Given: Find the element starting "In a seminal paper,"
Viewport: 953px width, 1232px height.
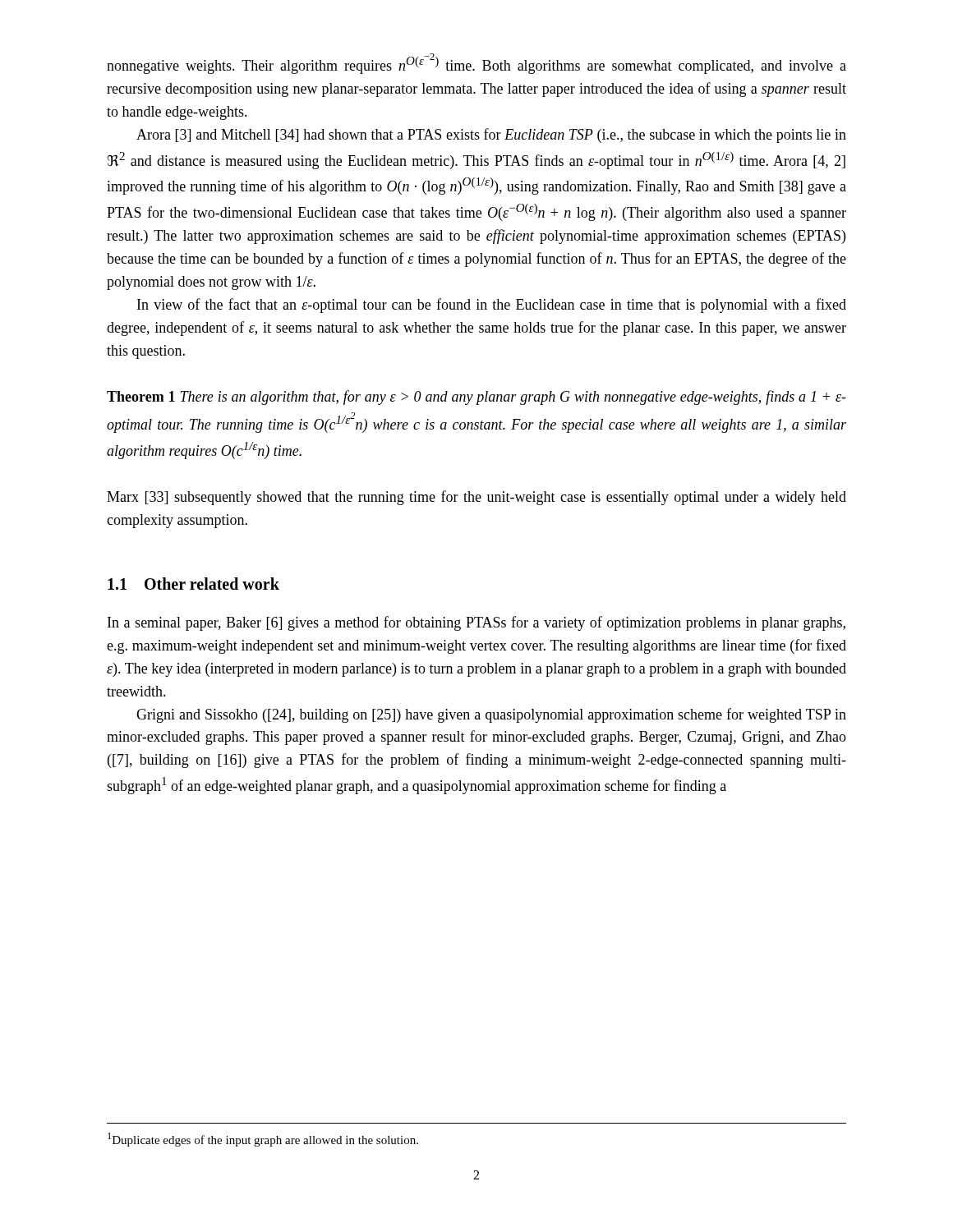Looking at the screenshot, I should [x=476, y=705].
